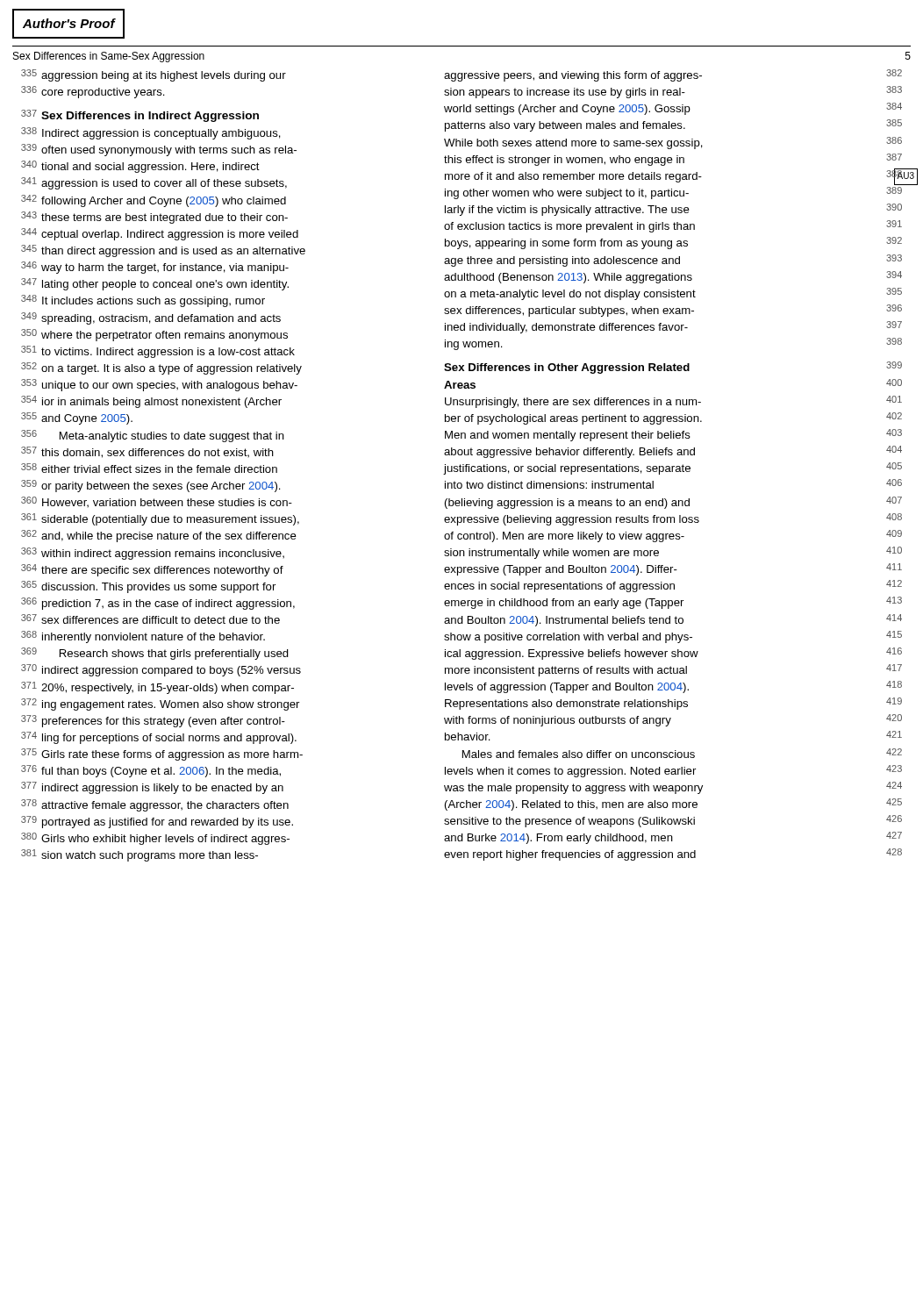Find the section header containing "Sex Differences in Other Aggression Related399 Areas400"

click(x=677, y=376)
